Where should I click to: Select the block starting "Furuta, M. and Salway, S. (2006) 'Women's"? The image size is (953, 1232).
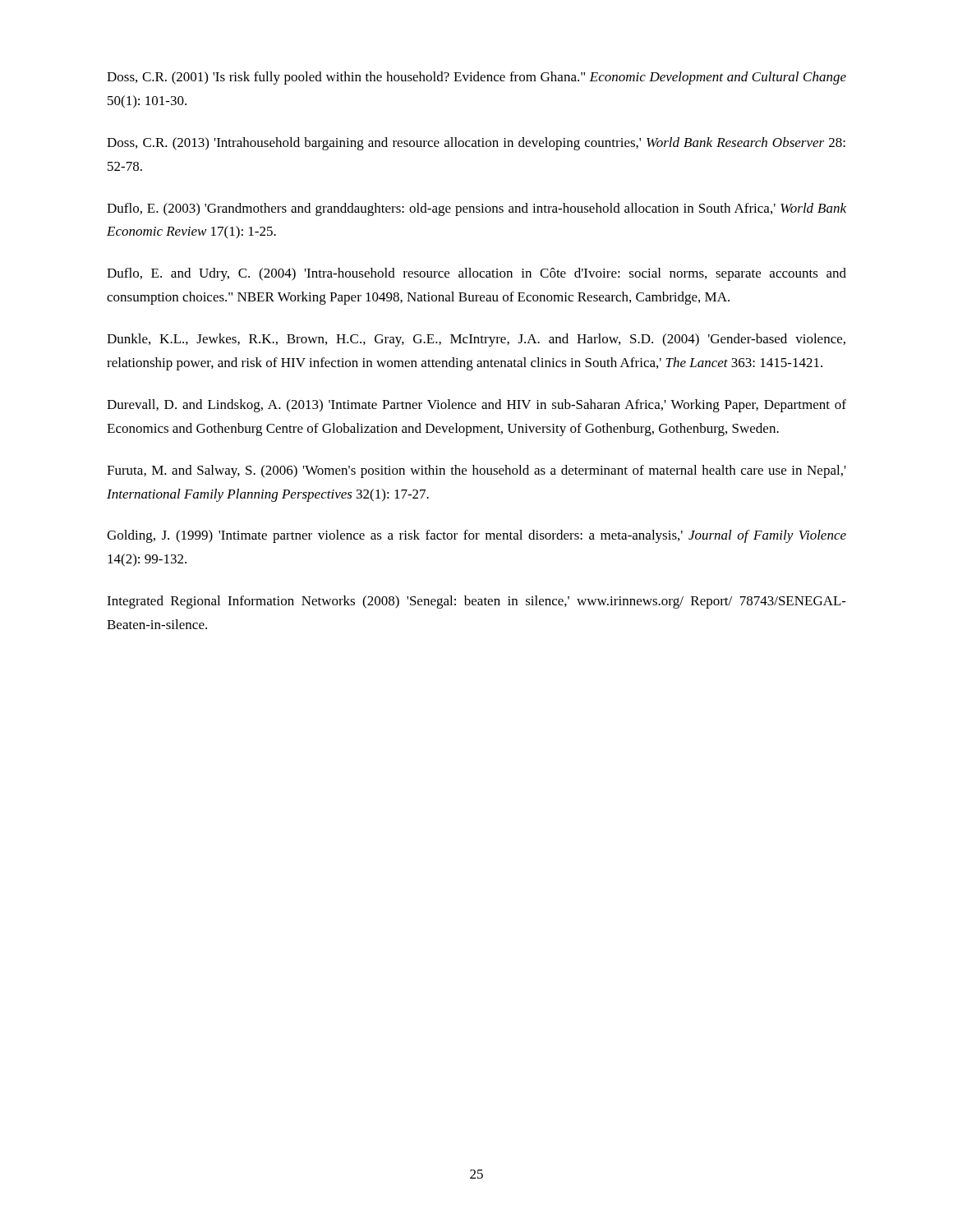click(476, 482)
